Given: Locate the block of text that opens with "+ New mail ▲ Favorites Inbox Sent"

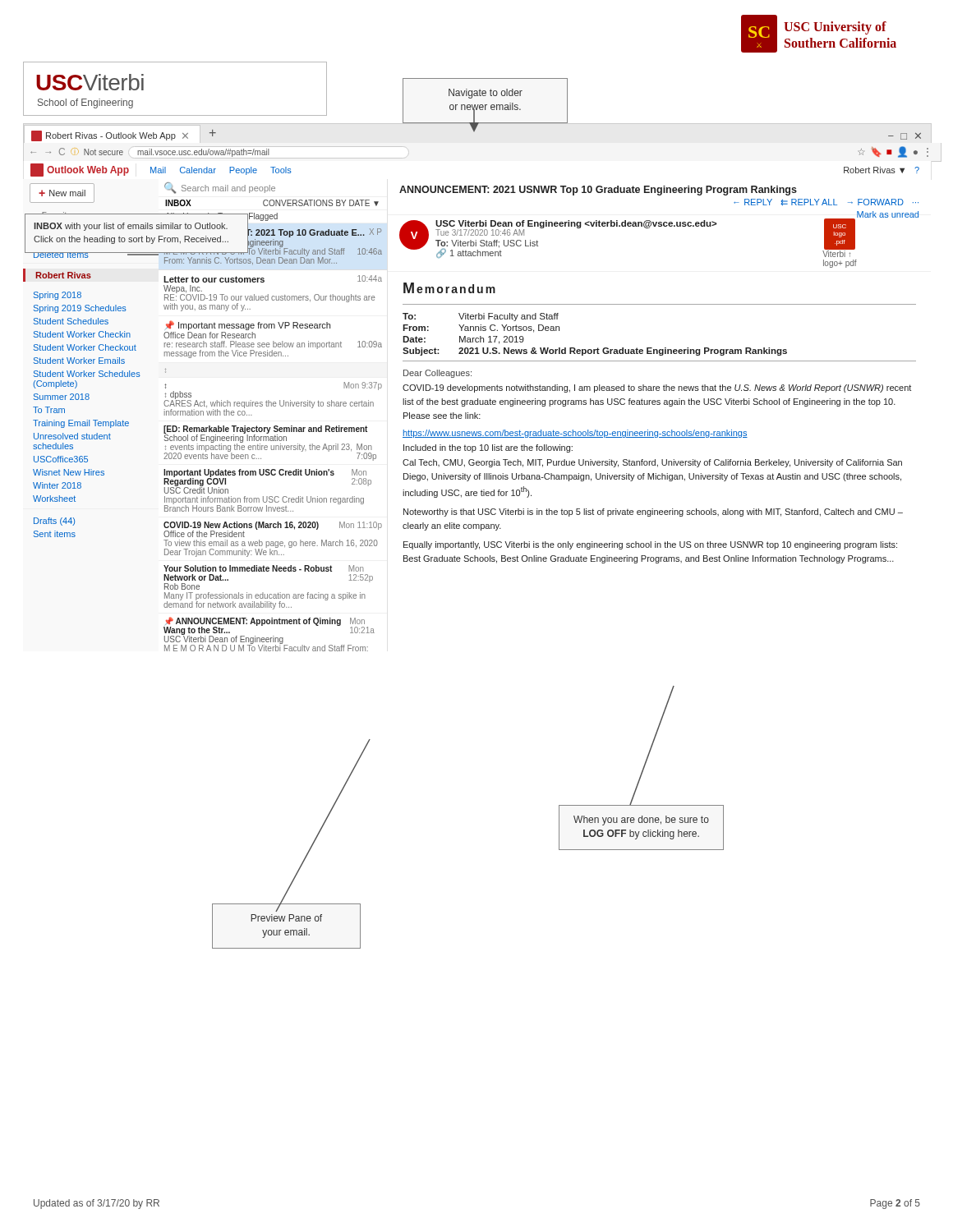Looking at the screenshot, I should tap(91, 360).
